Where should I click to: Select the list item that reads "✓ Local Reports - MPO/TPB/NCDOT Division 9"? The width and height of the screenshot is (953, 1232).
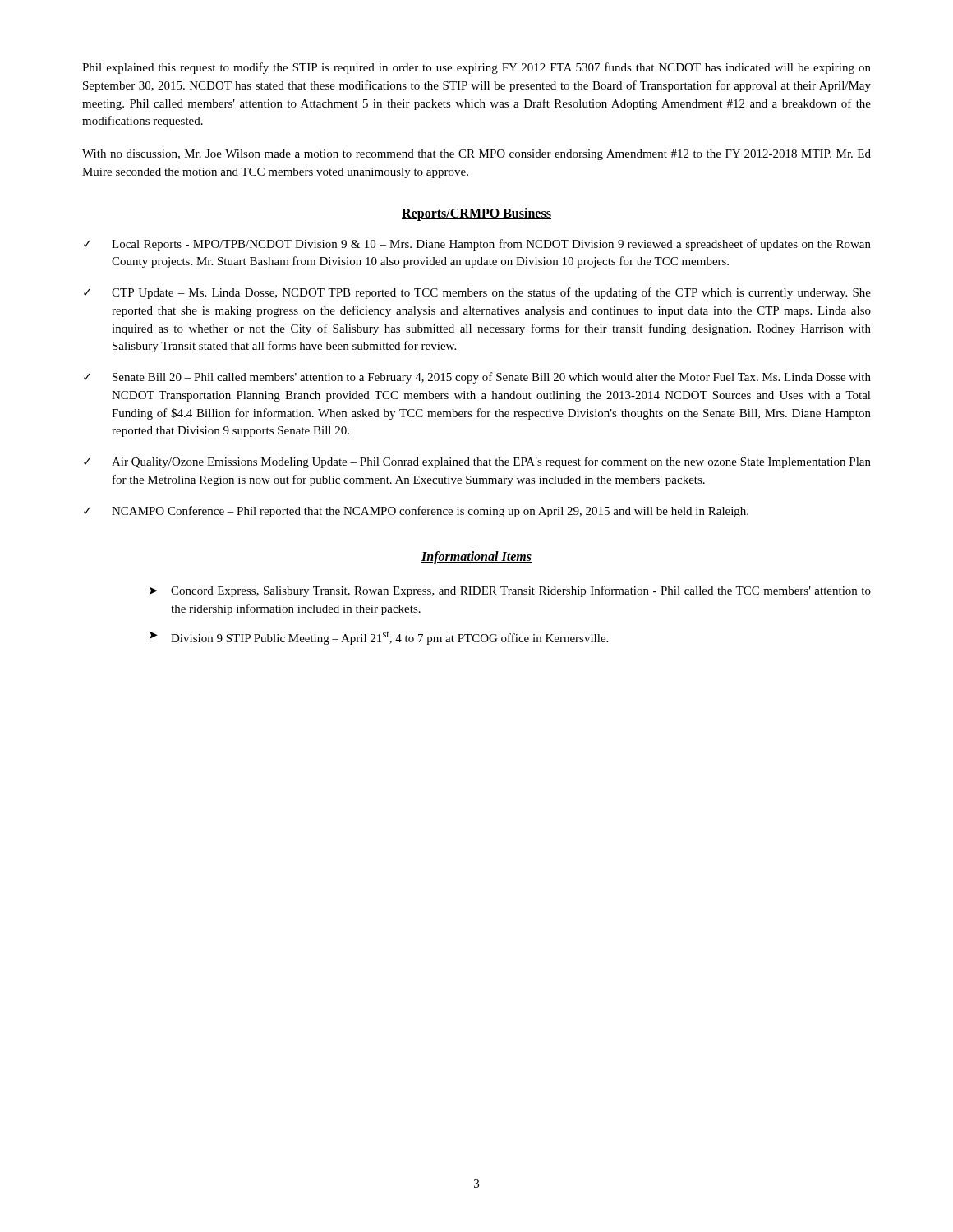[476, 253]
